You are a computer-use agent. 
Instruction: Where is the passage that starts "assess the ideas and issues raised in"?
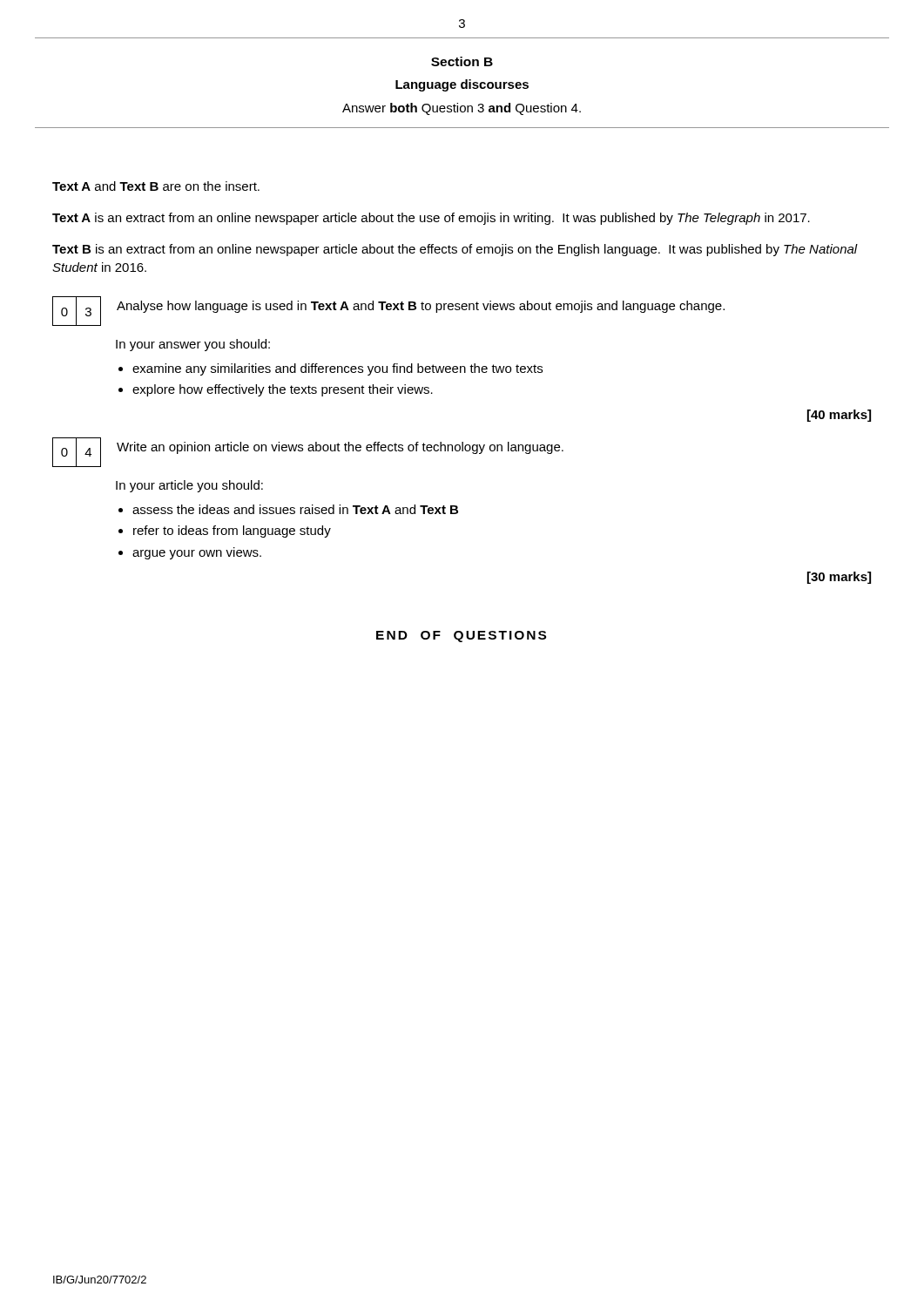296,509
